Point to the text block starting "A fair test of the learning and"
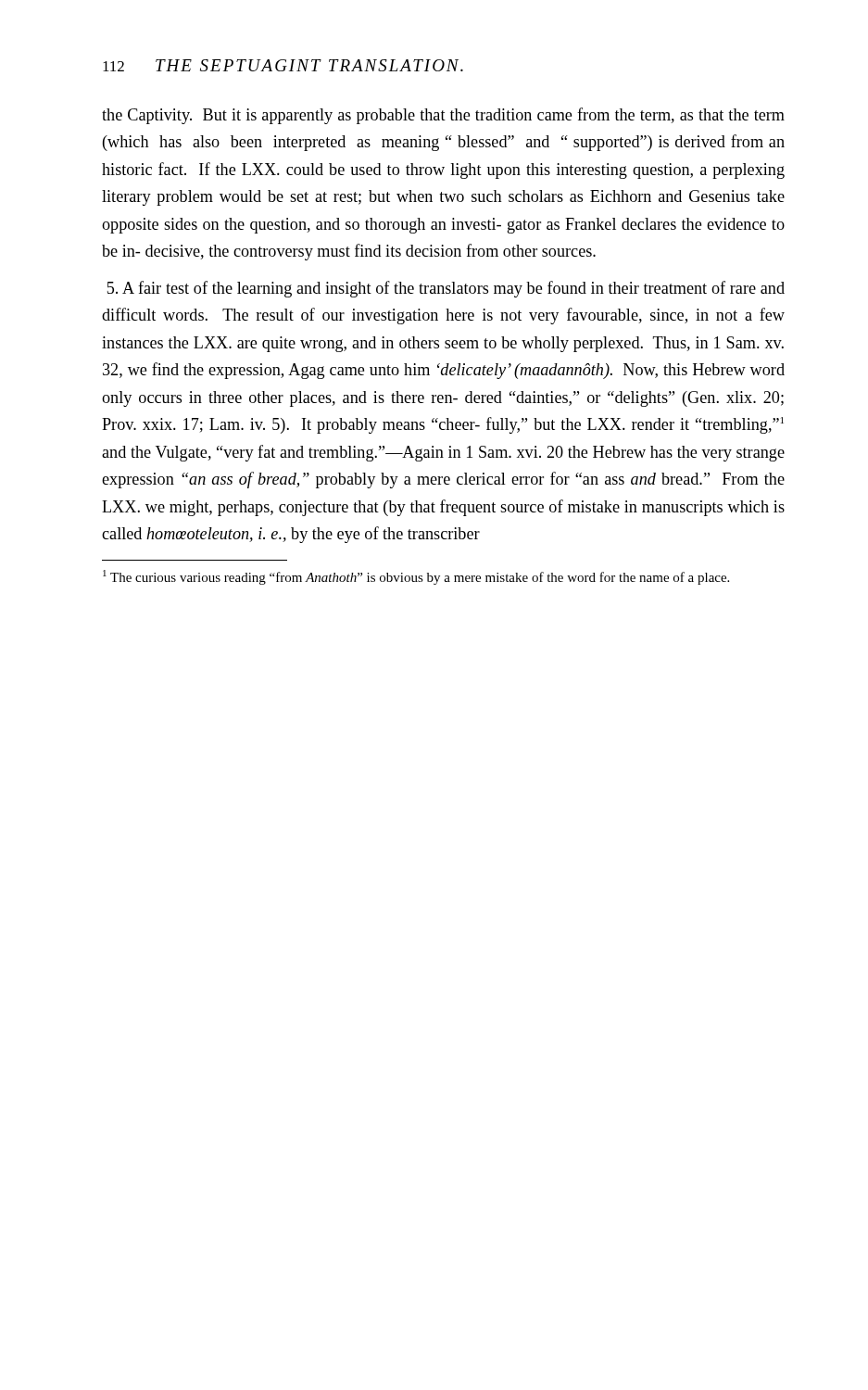This screenshot has width=868, height=1390. 443,412
